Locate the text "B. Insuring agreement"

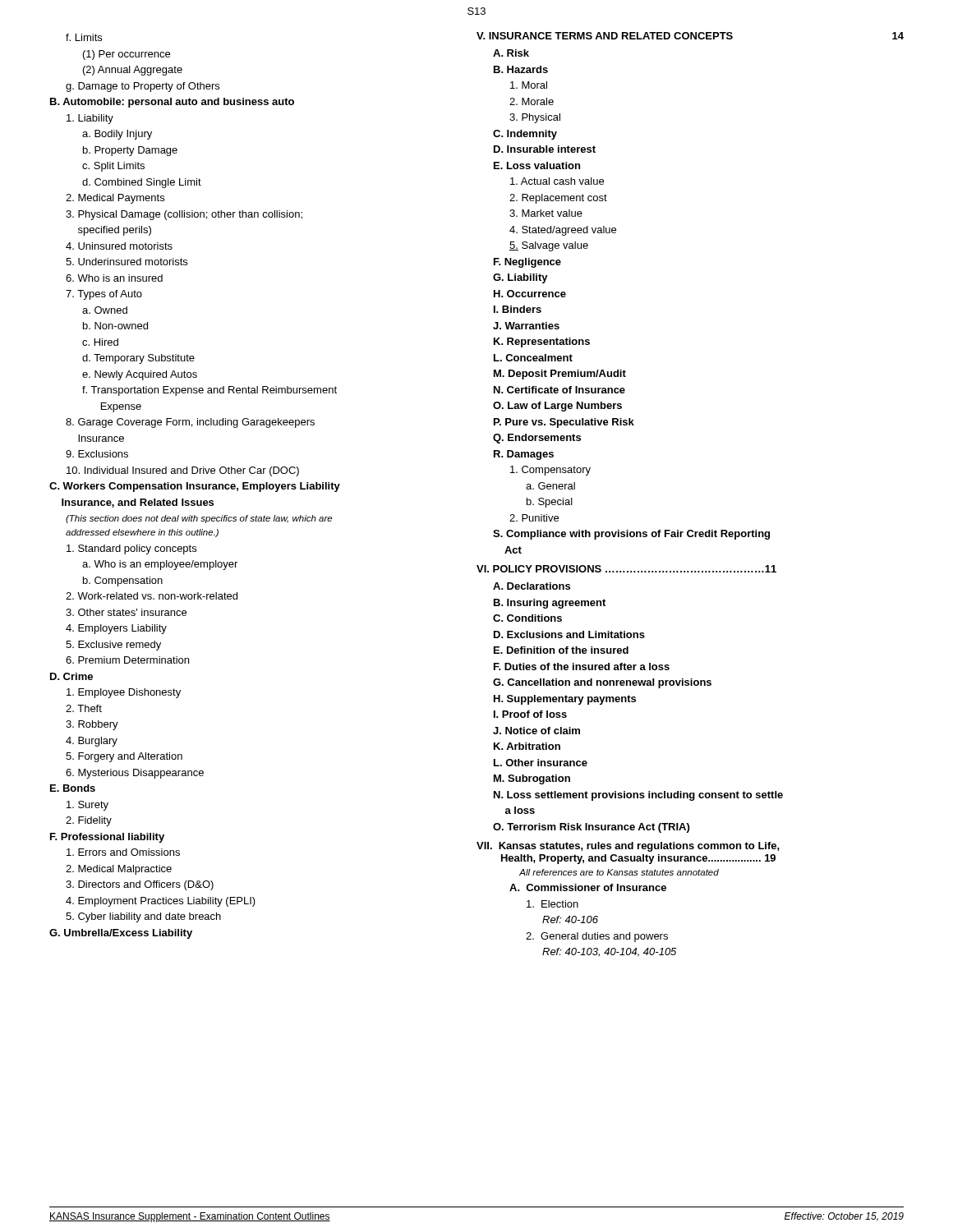click(x=549, y=602)
